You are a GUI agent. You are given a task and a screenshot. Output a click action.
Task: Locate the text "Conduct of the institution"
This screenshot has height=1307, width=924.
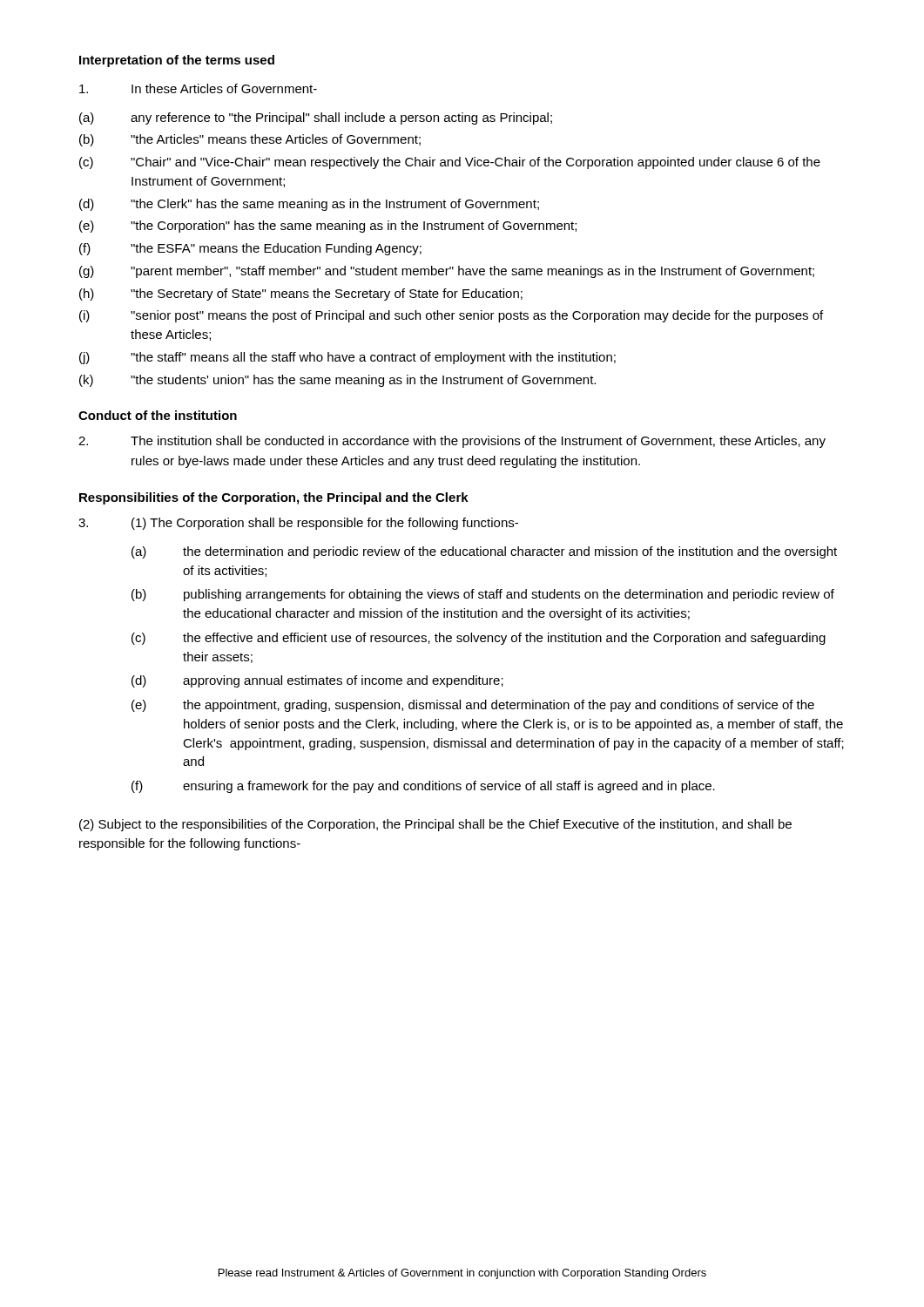click(158, 415)
